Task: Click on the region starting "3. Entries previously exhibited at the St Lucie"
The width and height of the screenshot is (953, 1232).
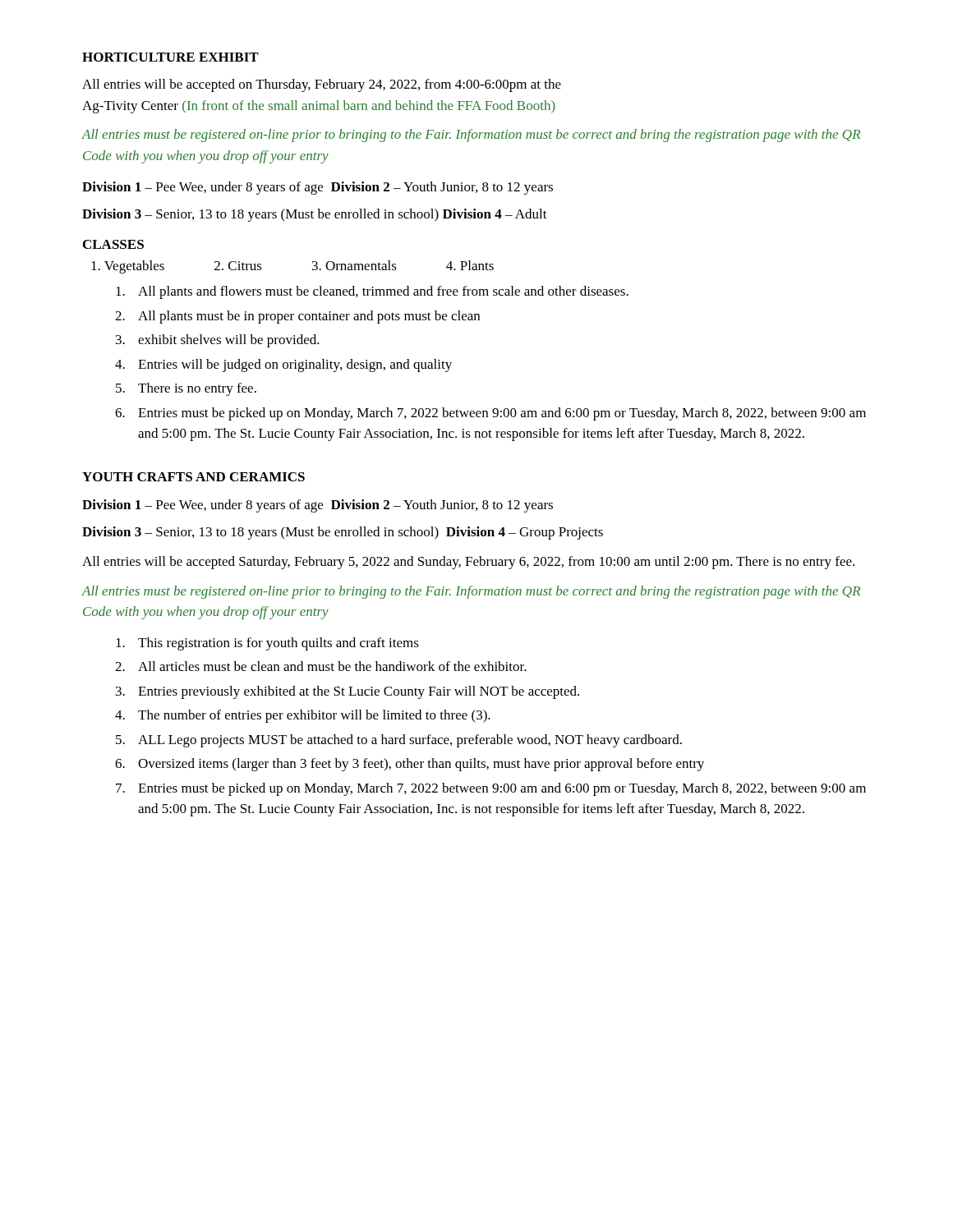Action: (x=493, y=691)
